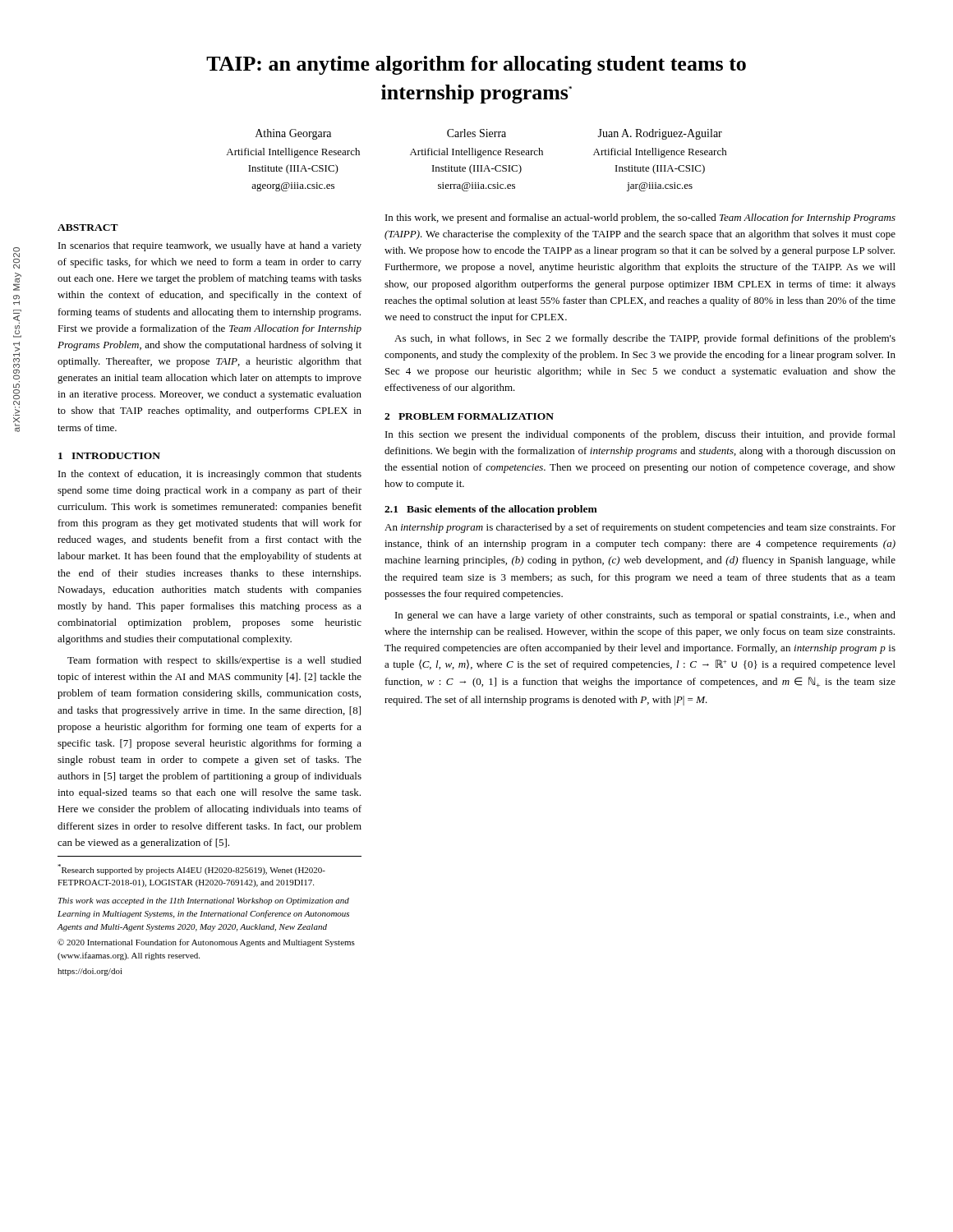953x1232 pixels.
Task: Navigate to the region starting "Research supported by projects AI4EU (H2020-825619),"
Action: point(191,875)
